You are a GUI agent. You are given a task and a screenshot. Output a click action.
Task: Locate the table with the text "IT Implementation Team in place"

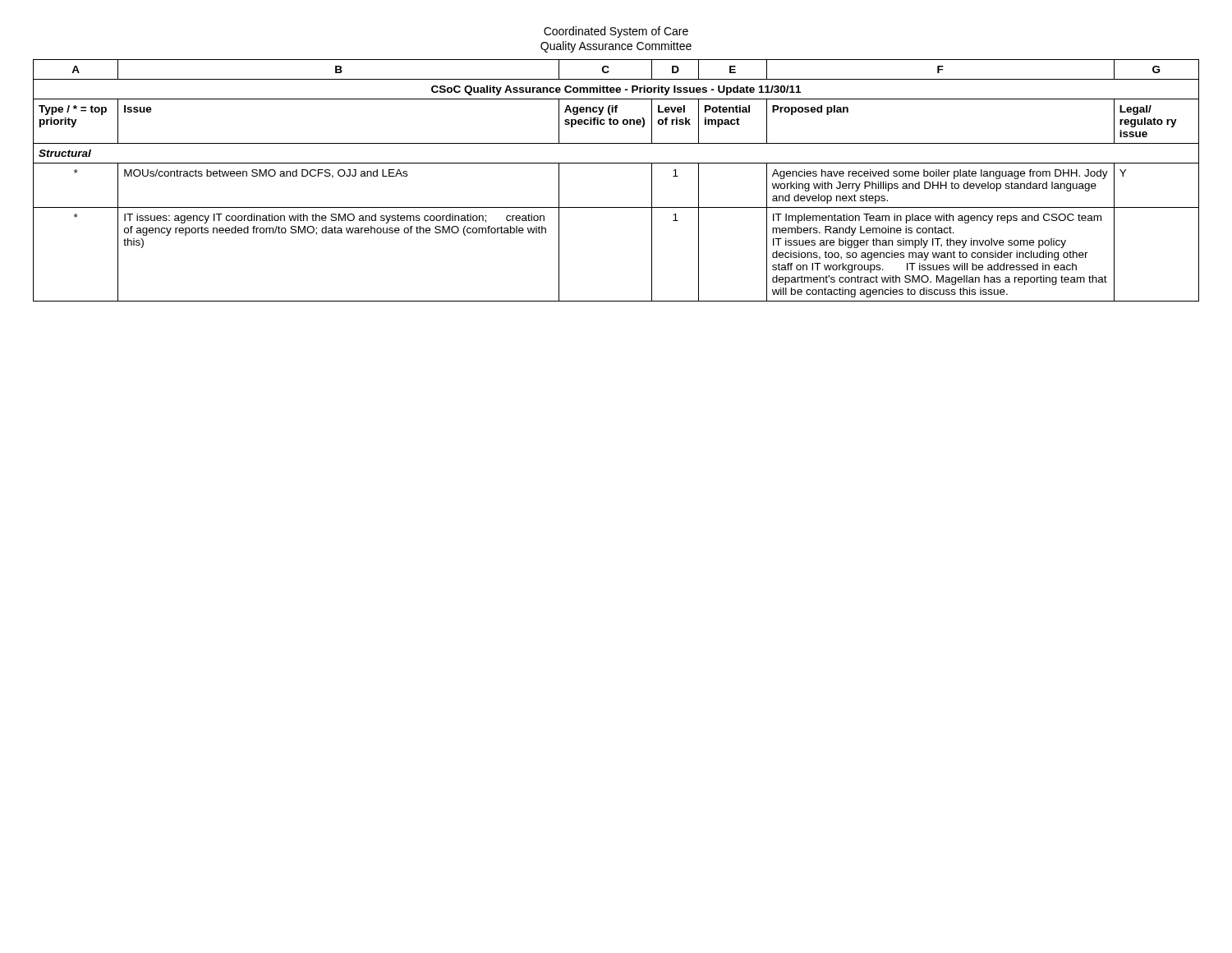tap(616, 180)
